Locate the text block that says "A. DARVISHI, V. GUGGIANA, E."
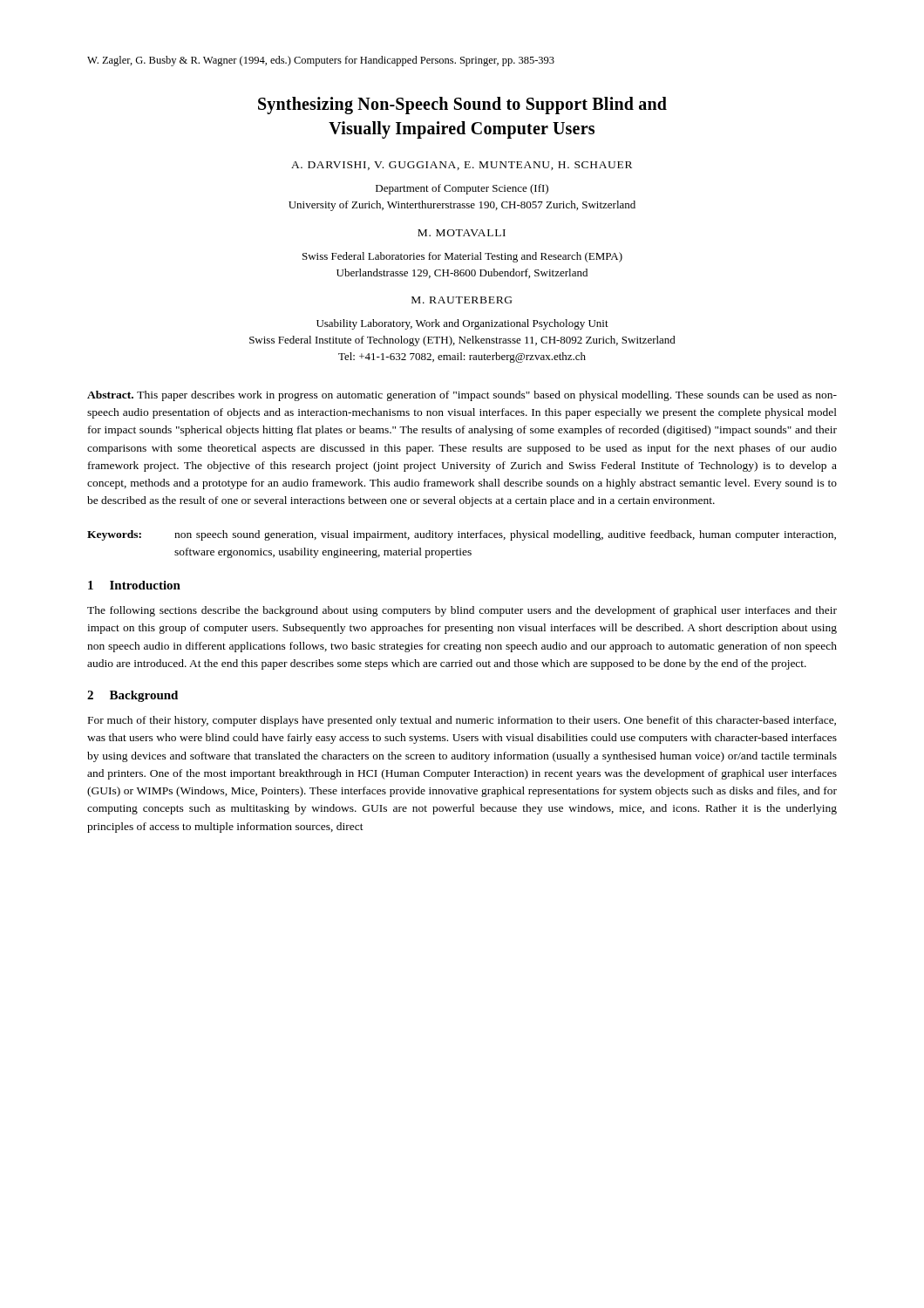Viewport: 924px width, 1308px height. pos(462,164)
